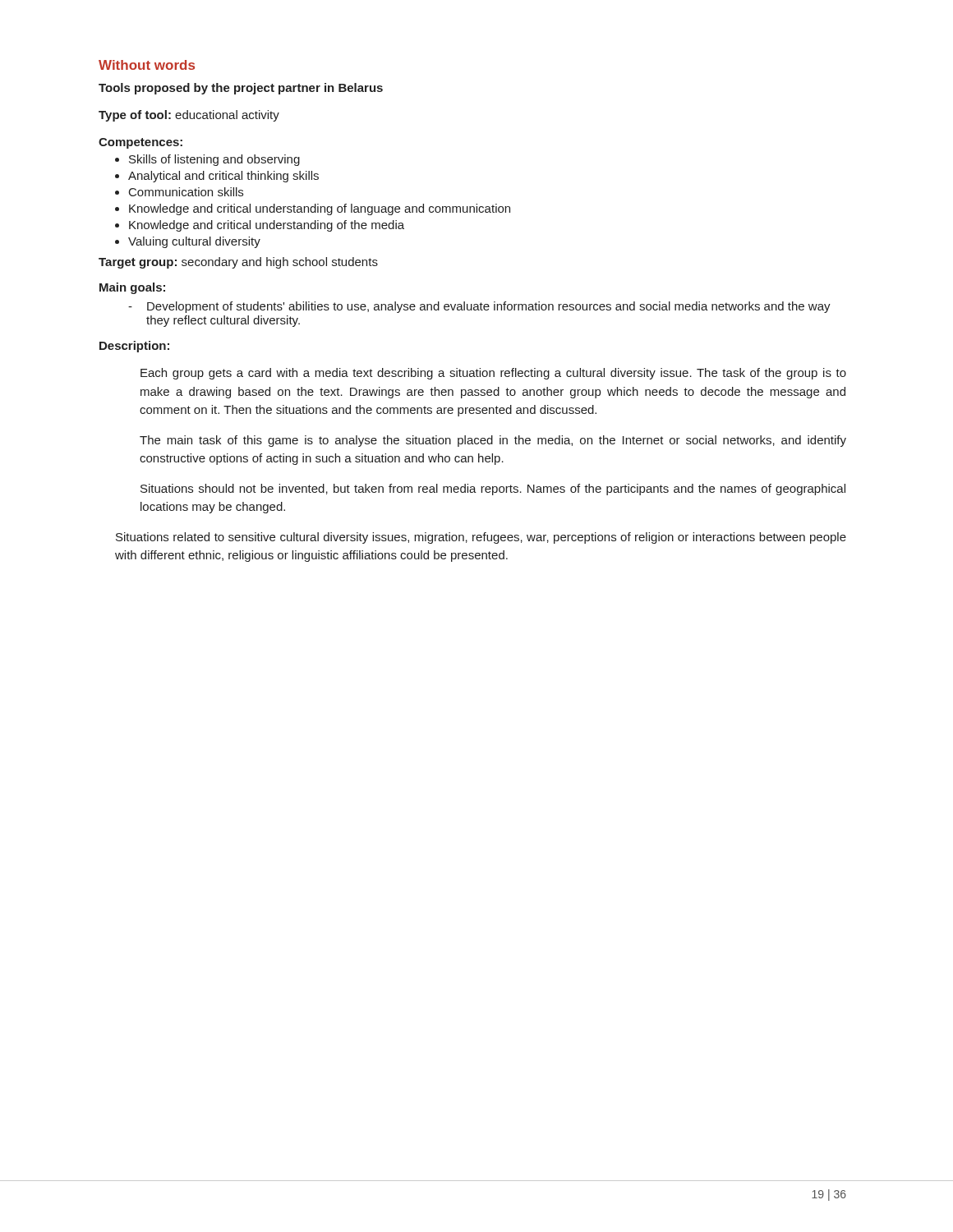The width and height of the screenshot is (953, 1232).
Task: Locate the list item that reads "Analytical and critical thinking skills"
Action: [x=224, y=175]
